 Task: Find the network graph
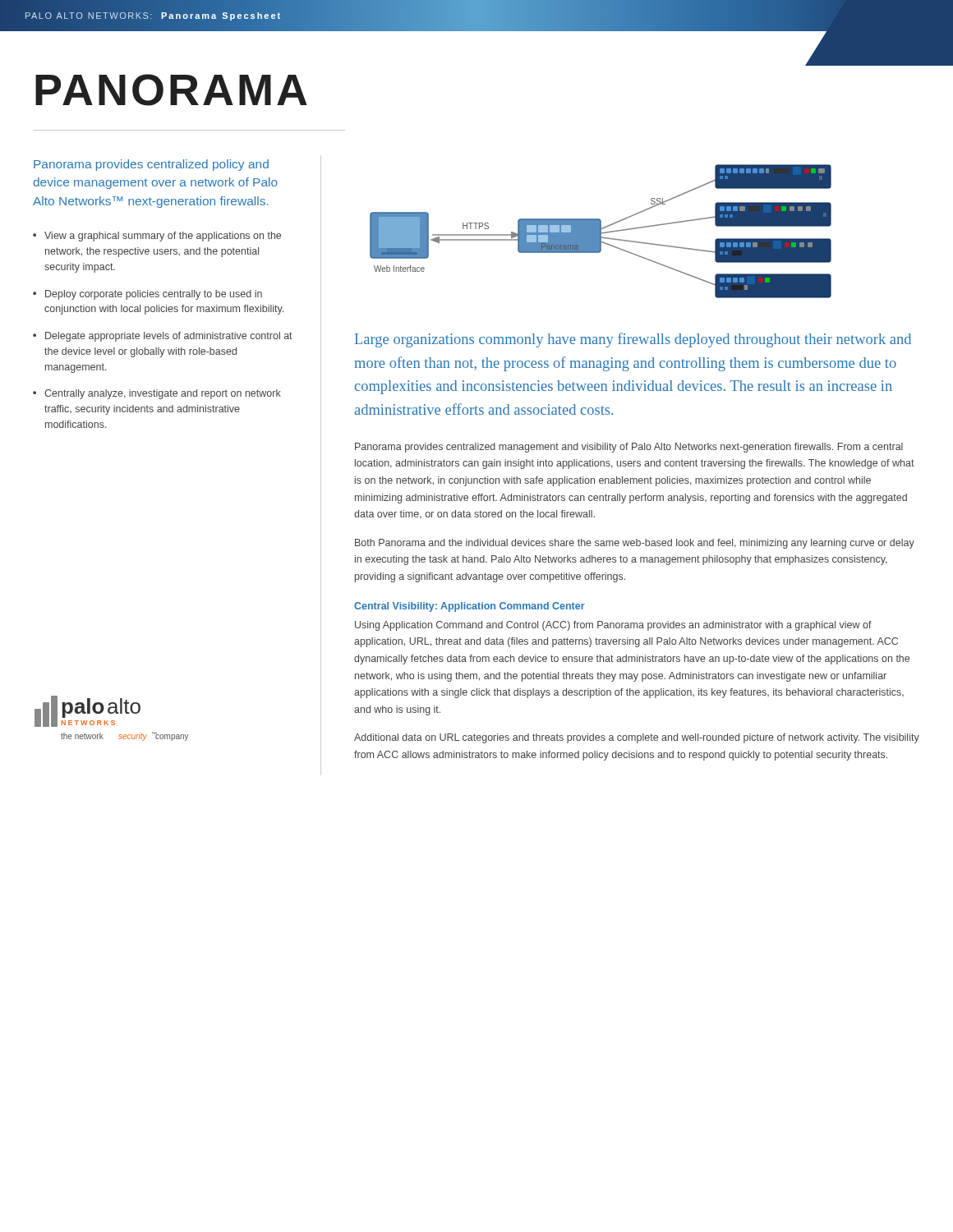(637, 233)
